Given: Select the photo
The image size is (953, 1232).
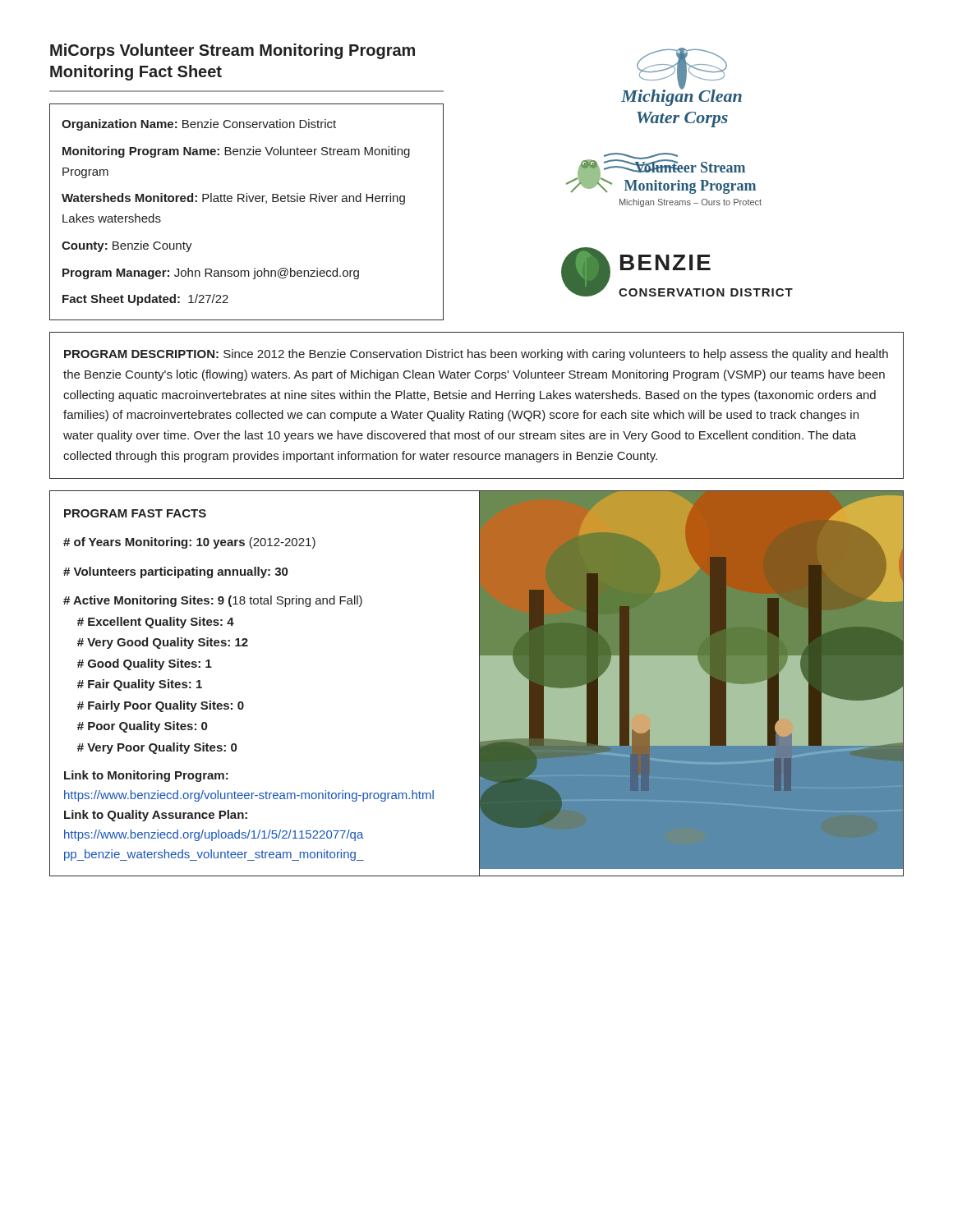Looking at the screenshot, I should click(691, 683).
